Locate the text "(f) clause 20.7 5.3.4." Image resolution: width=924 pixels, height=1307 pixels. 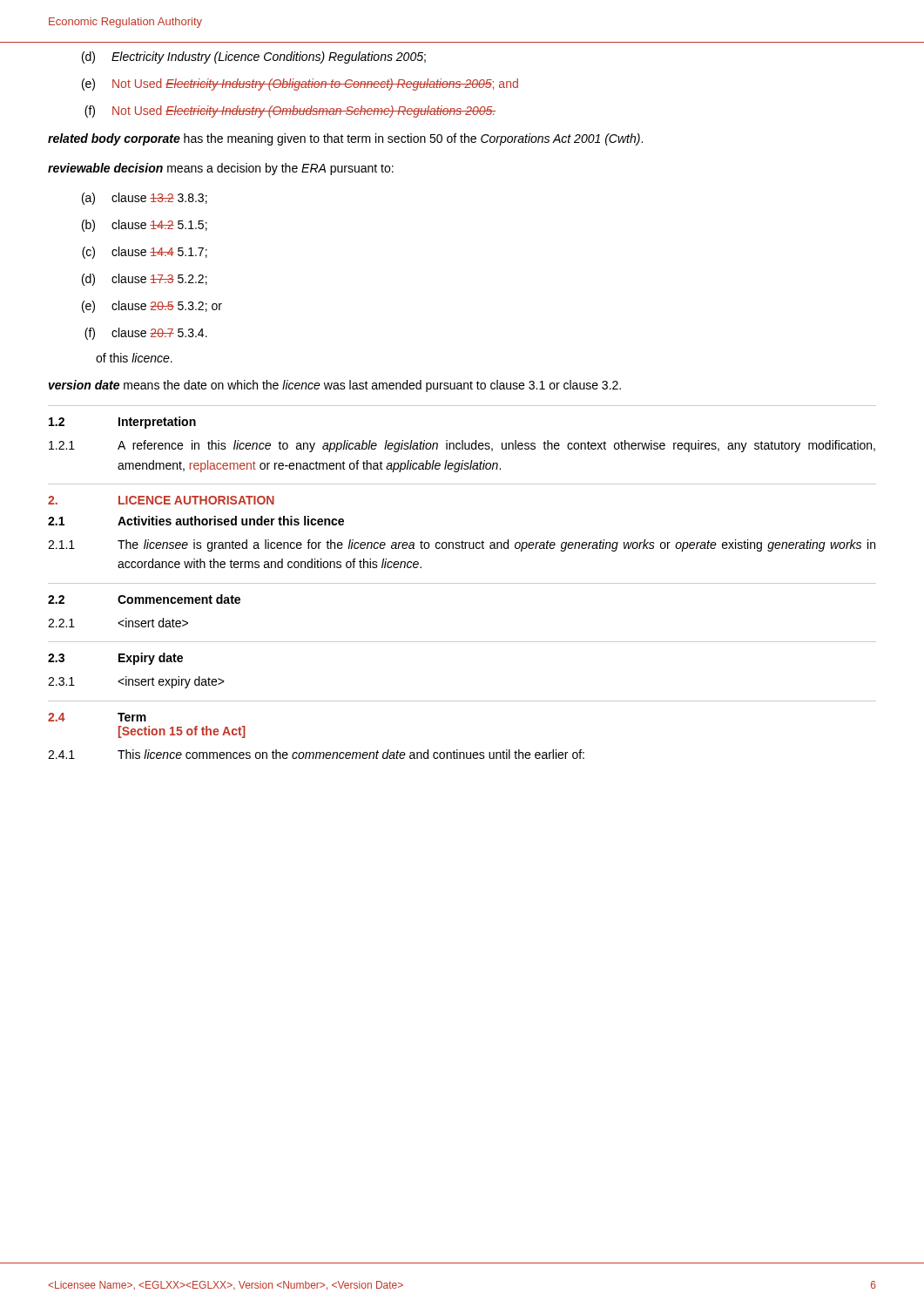tap(146, 334)
